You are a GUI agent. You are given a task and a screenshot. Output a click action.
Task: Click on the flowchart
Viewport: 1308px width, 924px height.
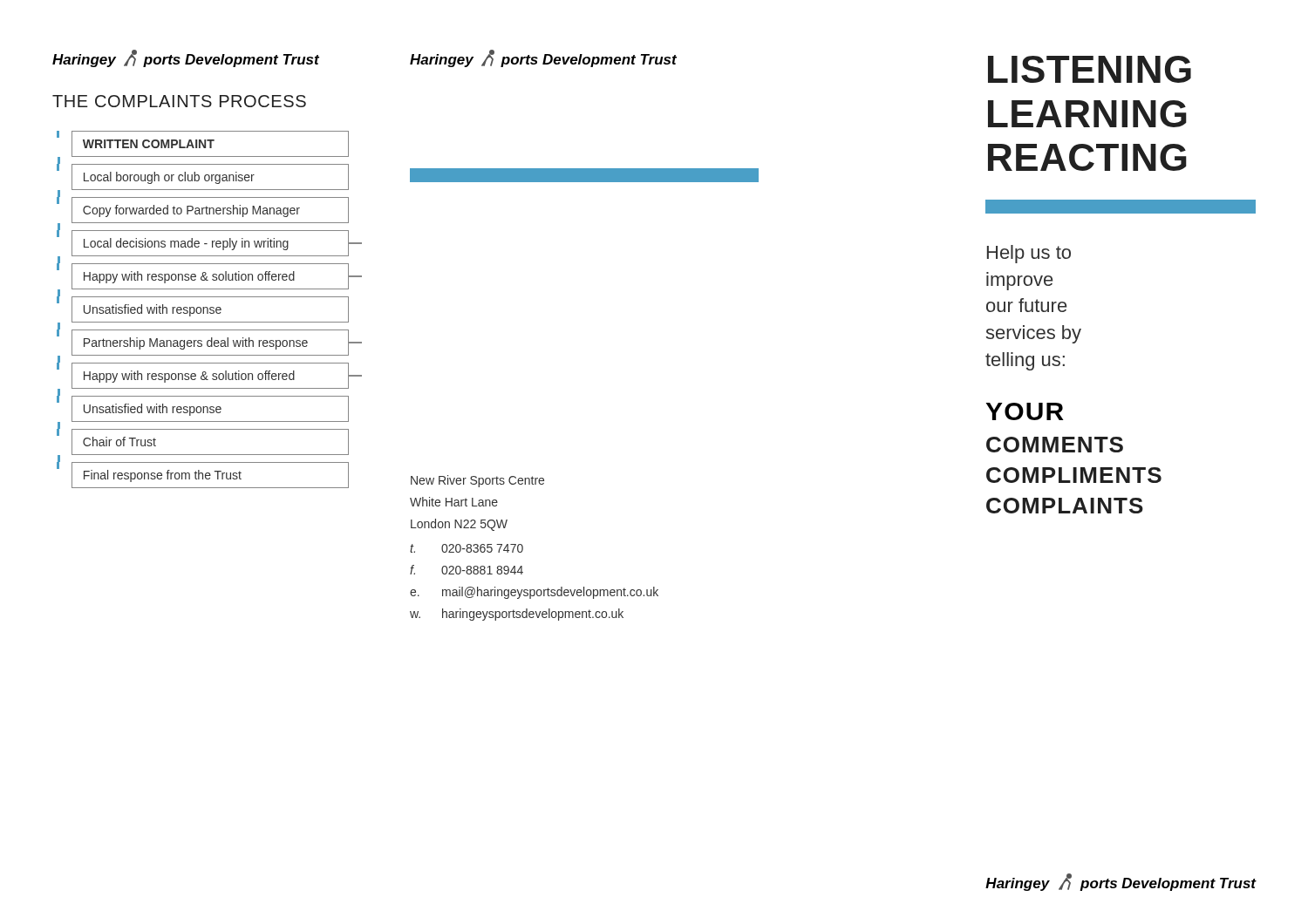[x=201, y=309]
